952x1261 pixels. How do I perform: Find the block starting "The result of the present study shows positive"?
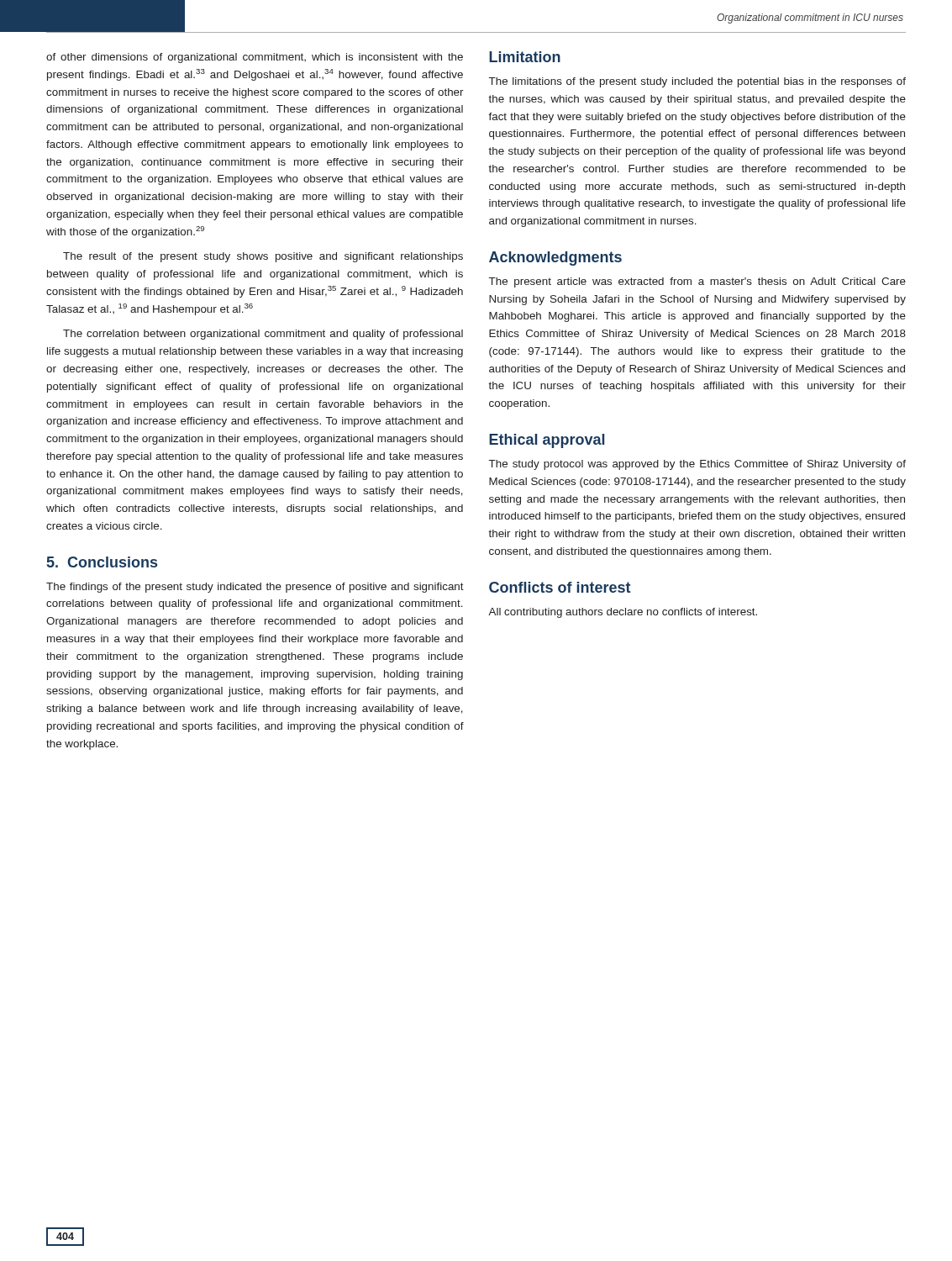(255, 283)
